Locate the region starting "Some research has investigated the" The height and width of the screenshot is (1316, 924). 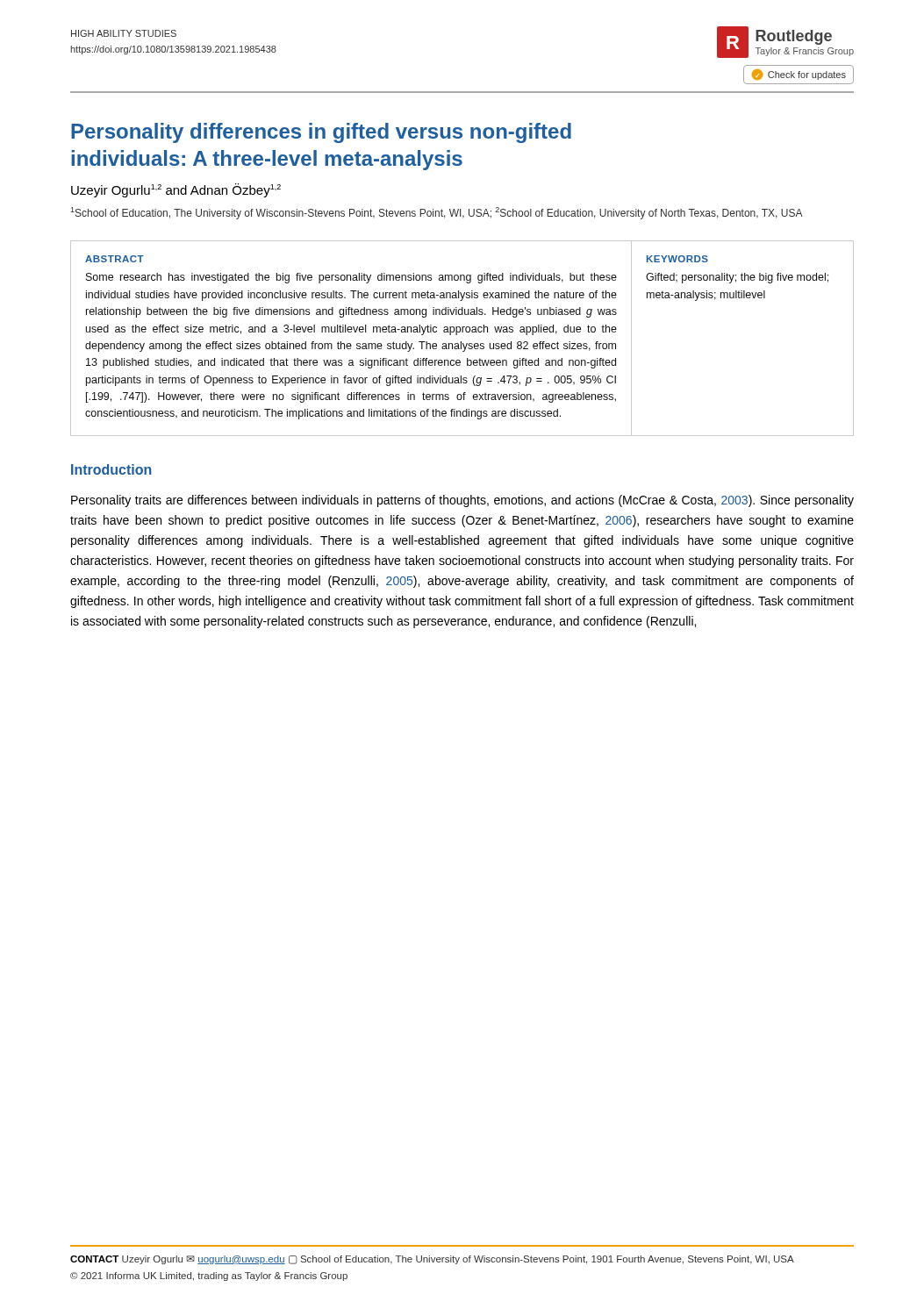tap(351, 346)
